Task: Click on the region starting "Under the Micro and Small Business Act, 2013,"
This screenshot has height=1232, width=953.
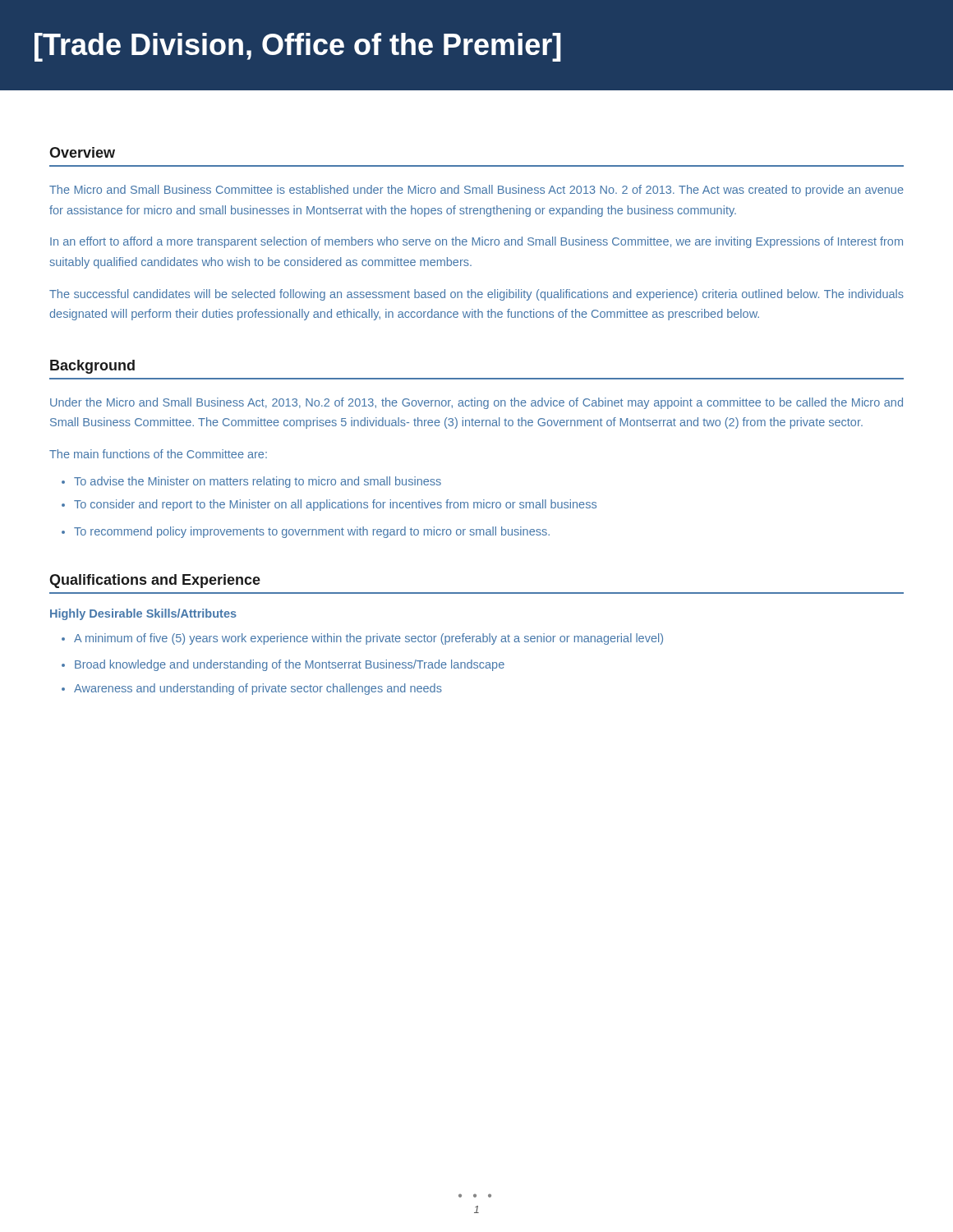Action: coord(476,412)
